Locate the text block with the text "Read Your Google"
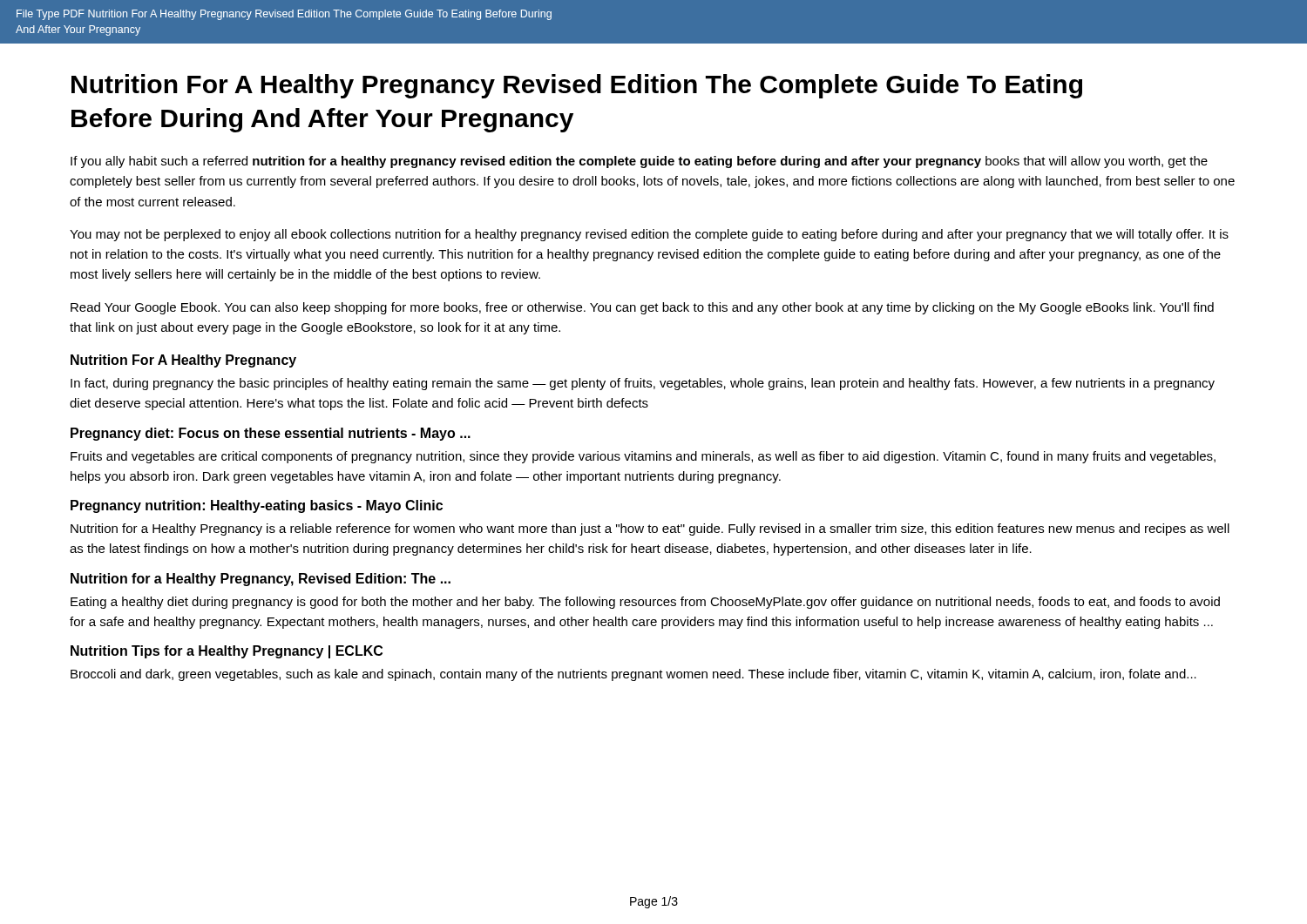 [642, 317]
